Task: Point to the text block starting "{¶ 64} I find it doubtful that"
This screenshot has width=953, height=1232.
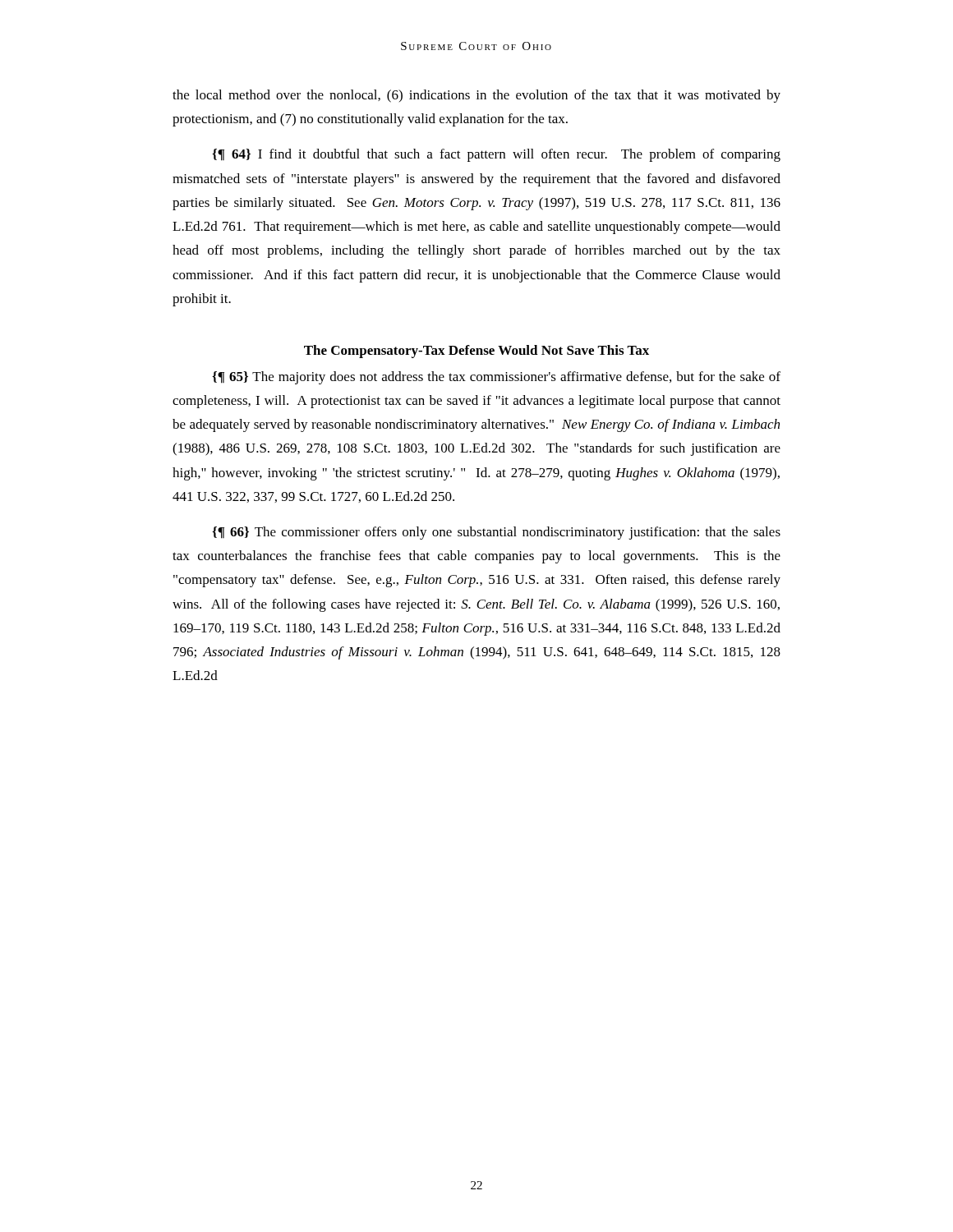Action: point(476,226)
